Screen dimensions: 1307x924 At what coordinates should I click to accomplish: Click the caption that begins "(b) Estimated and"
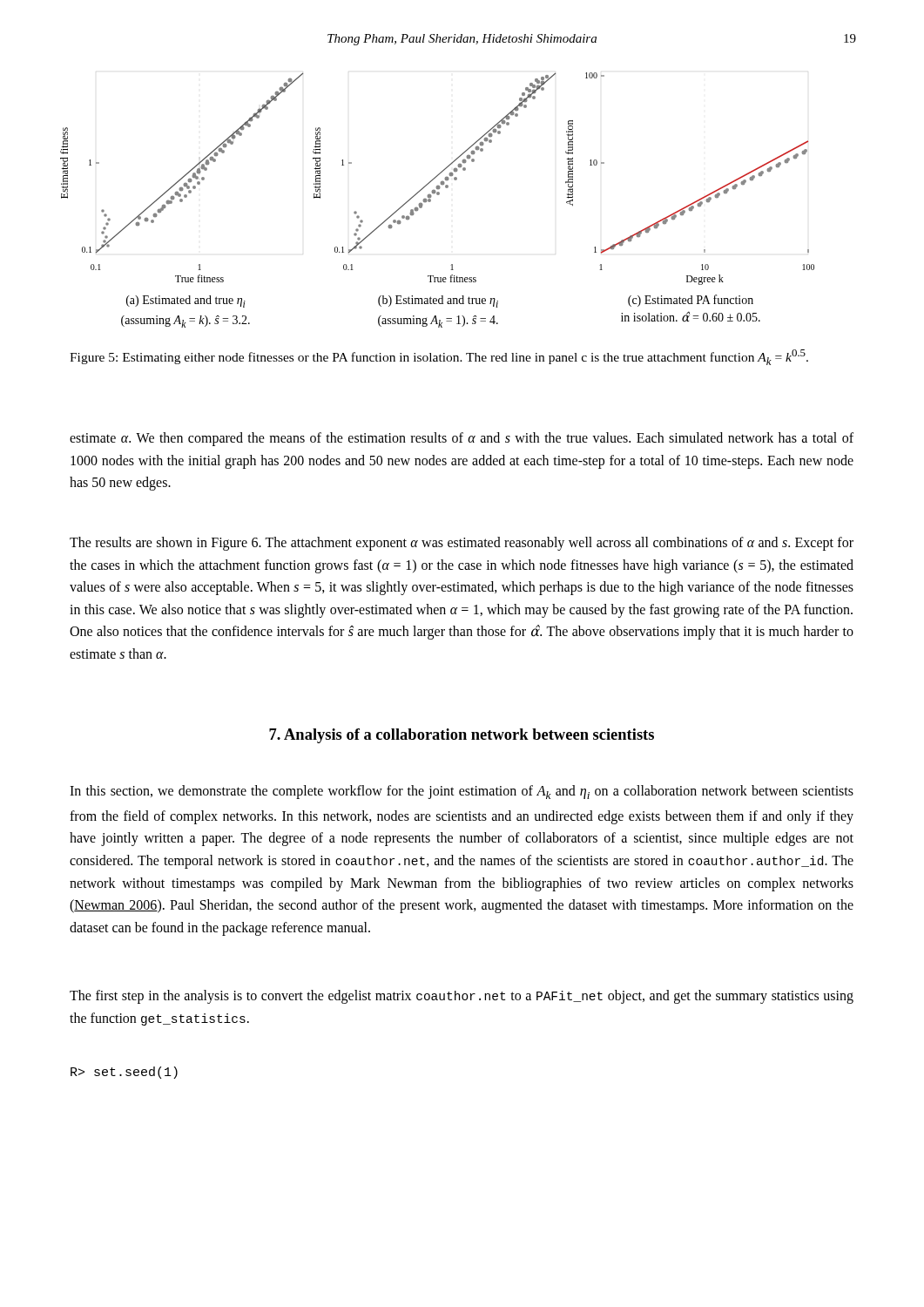pyautogui.click(x=438, y=312)
